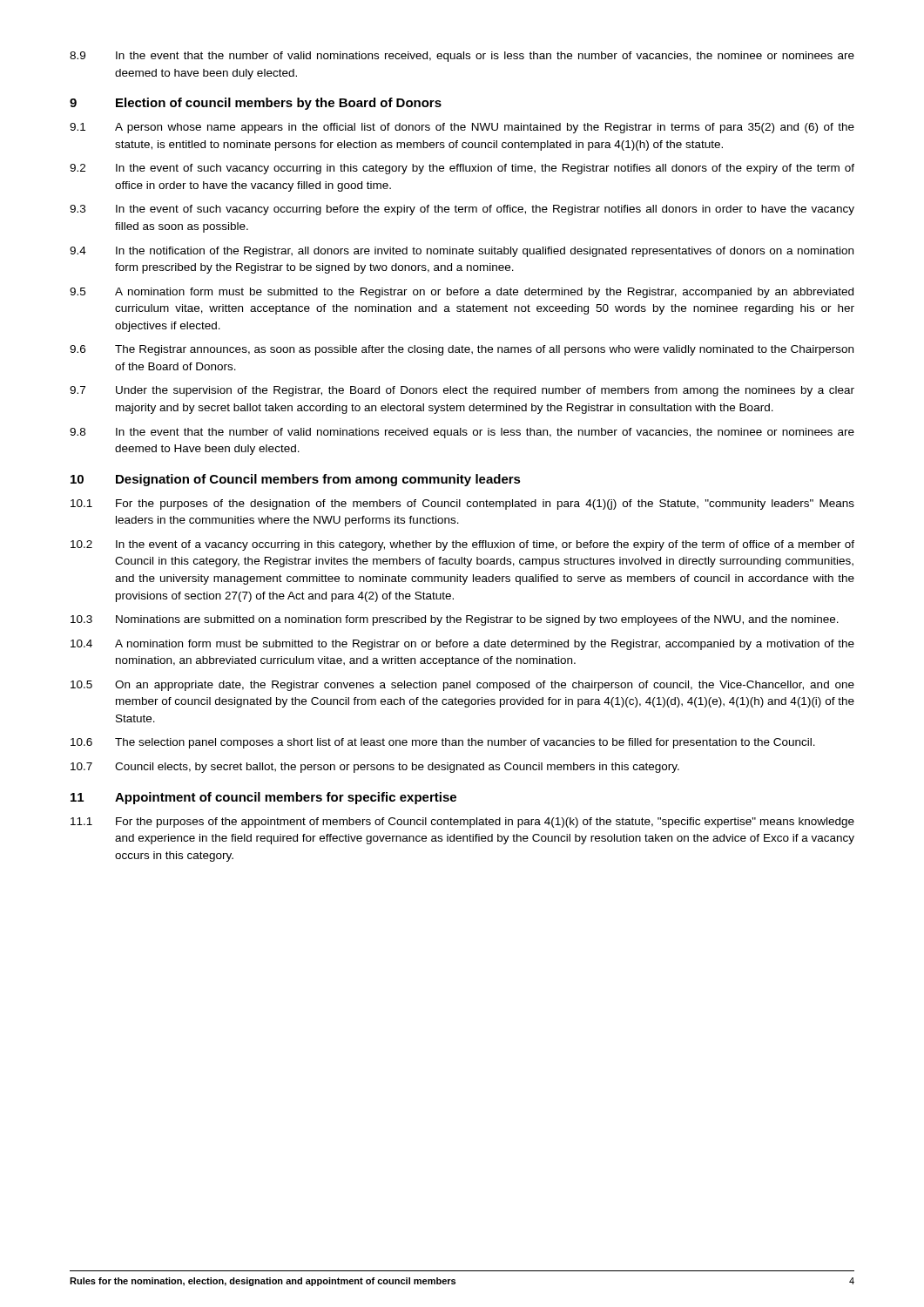Viewport: 924px width, 1307px height.
Task: Find the list item containing "8.9 In the"
Action: click(x=462, y=64)
